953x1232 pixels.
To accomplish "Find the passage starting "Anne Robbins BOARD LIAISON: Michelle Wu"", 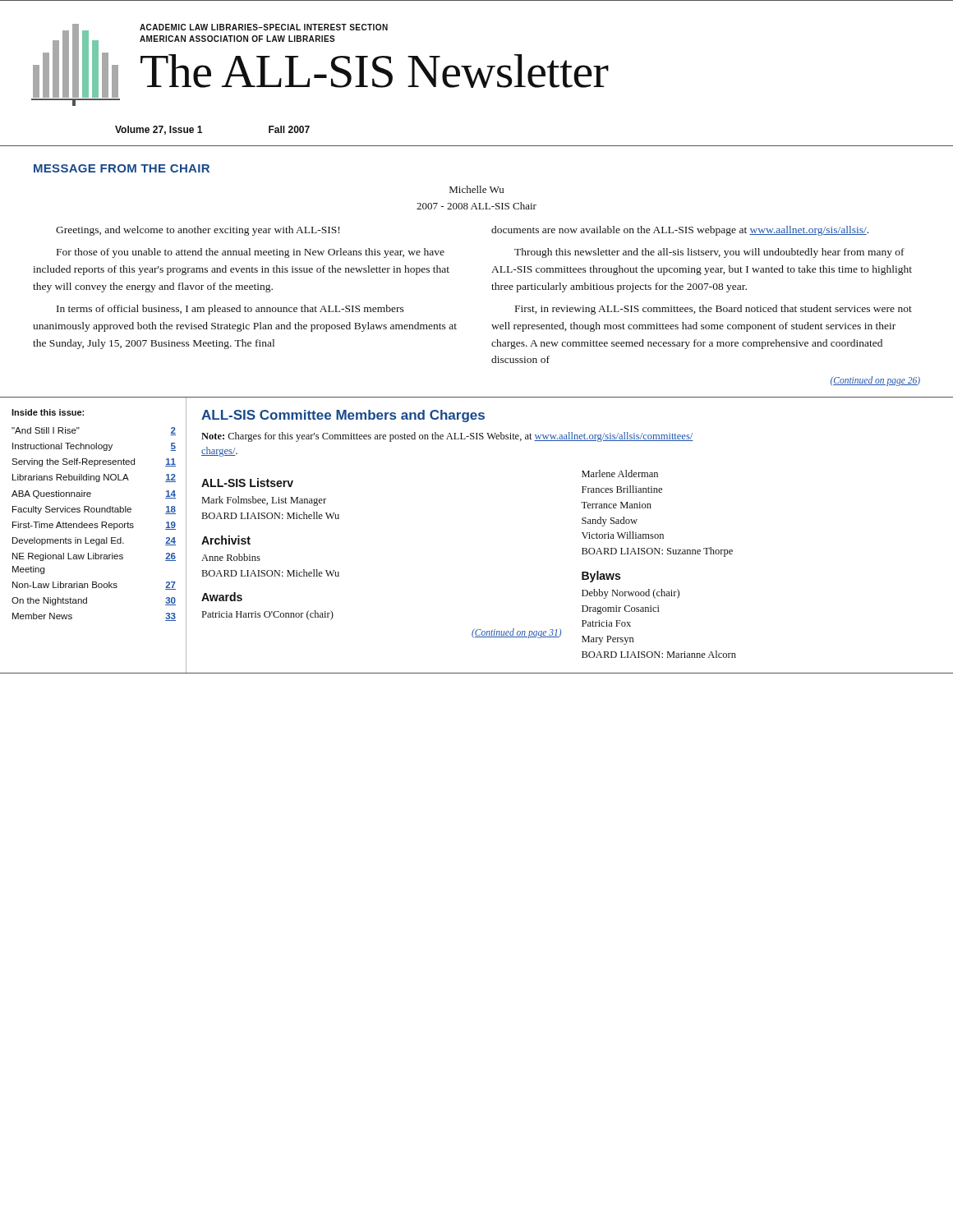I will click(x=270, y=565).
